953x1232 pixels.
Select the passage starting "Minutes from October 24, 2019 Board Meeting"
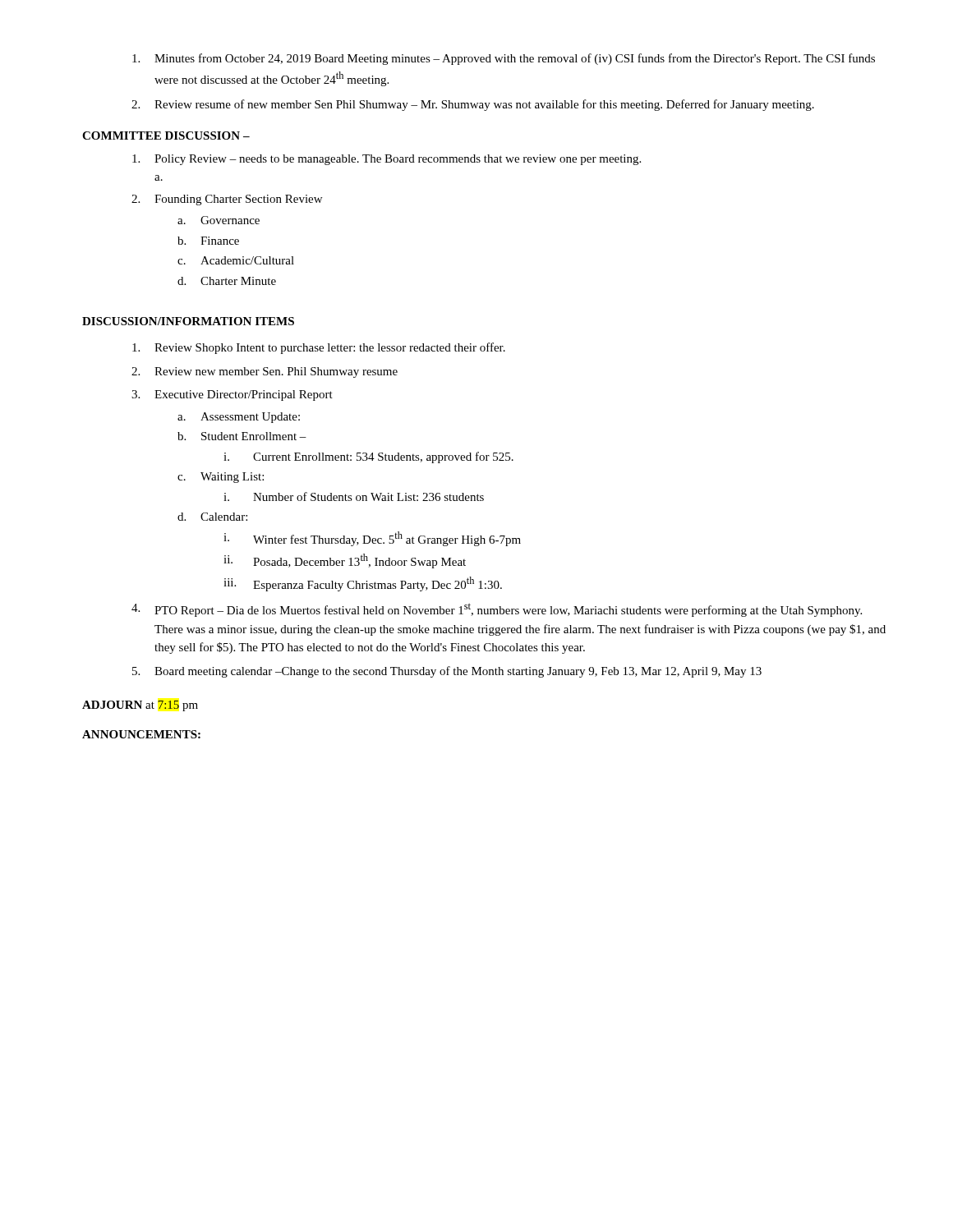[x=509, y=69]
